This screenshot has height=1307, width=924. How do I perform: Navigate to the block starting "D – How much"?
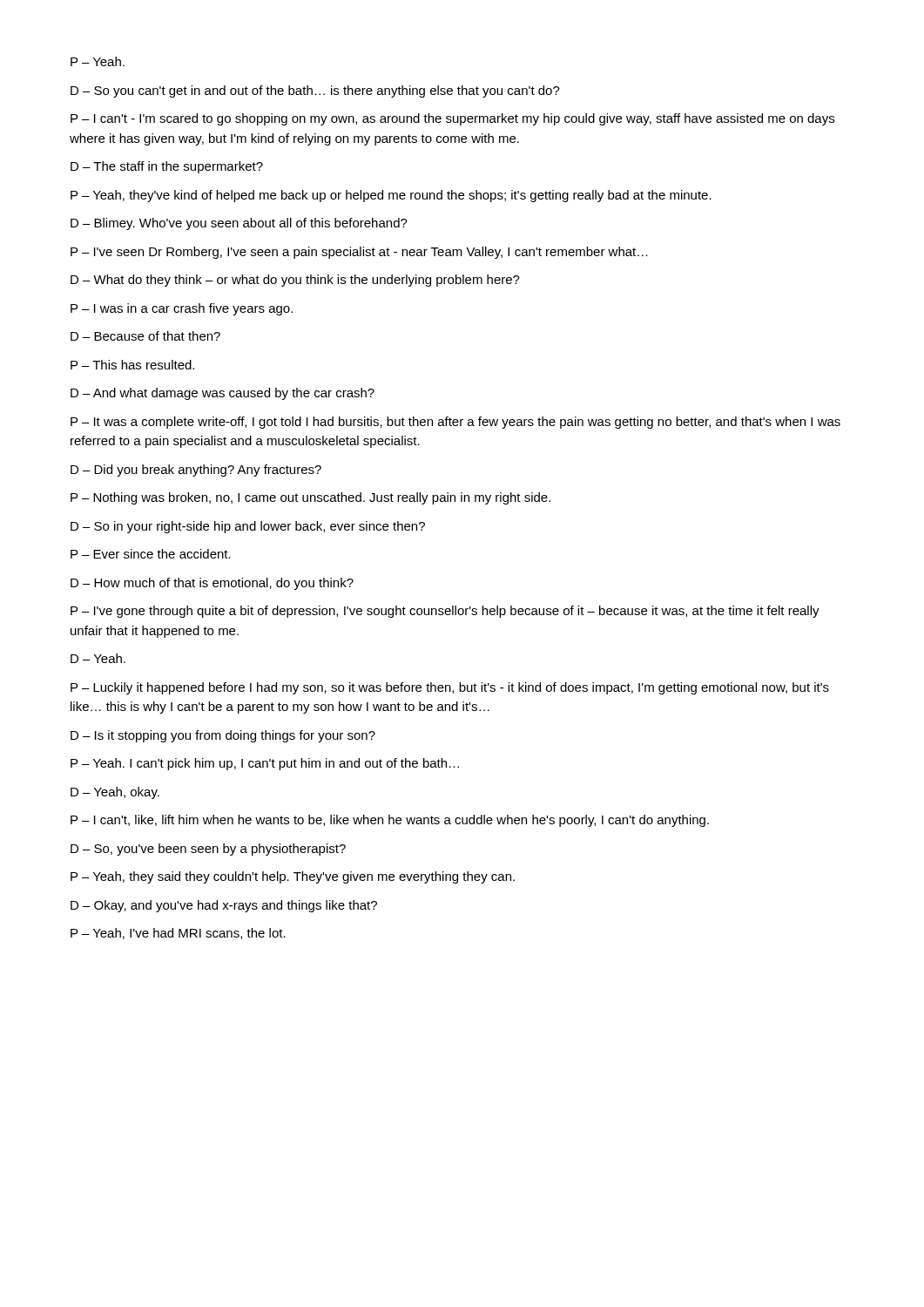[x=212, y=582]
